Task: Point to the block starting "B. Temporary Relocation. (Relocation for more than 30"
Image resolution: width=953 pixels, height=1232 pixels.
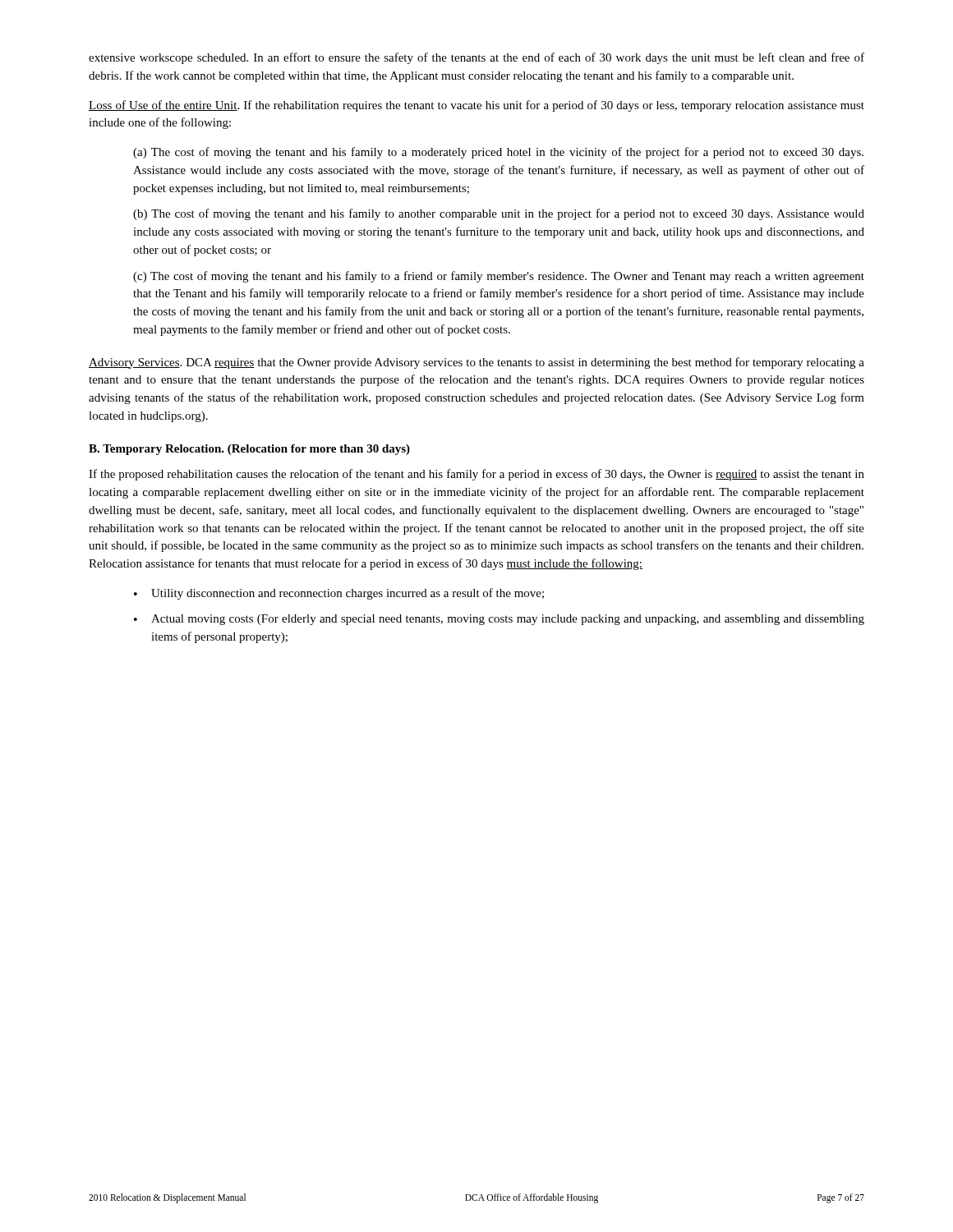Action: pyautogui.click(x=249, y=448)
